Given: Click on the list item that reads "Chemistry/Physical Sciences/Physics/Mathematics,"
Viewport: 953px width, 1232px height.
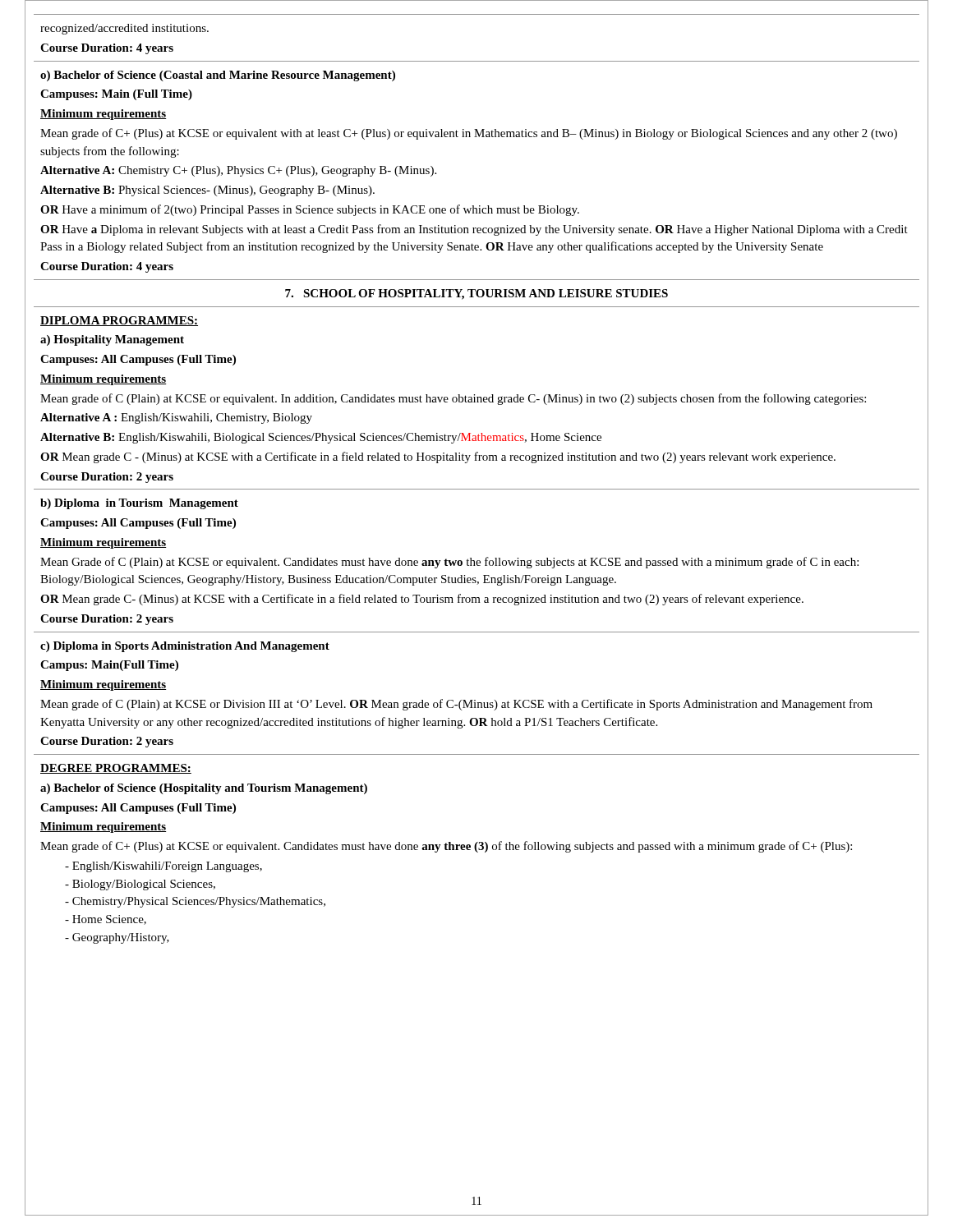Looking at the screenshot, I should [199, 901].
